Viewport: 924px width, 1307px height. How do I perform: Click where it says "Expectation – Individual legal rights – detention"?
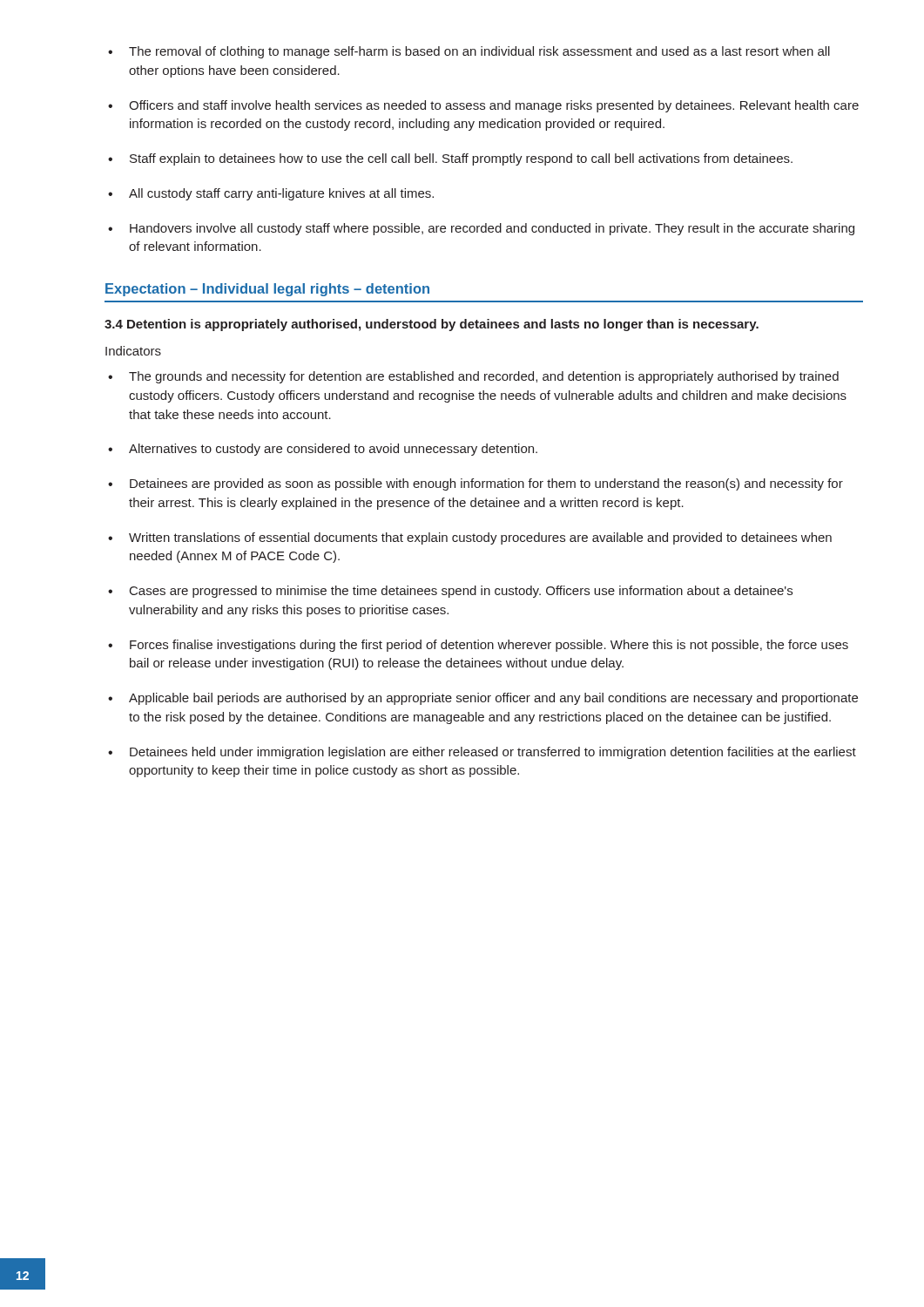coord(267,288)
